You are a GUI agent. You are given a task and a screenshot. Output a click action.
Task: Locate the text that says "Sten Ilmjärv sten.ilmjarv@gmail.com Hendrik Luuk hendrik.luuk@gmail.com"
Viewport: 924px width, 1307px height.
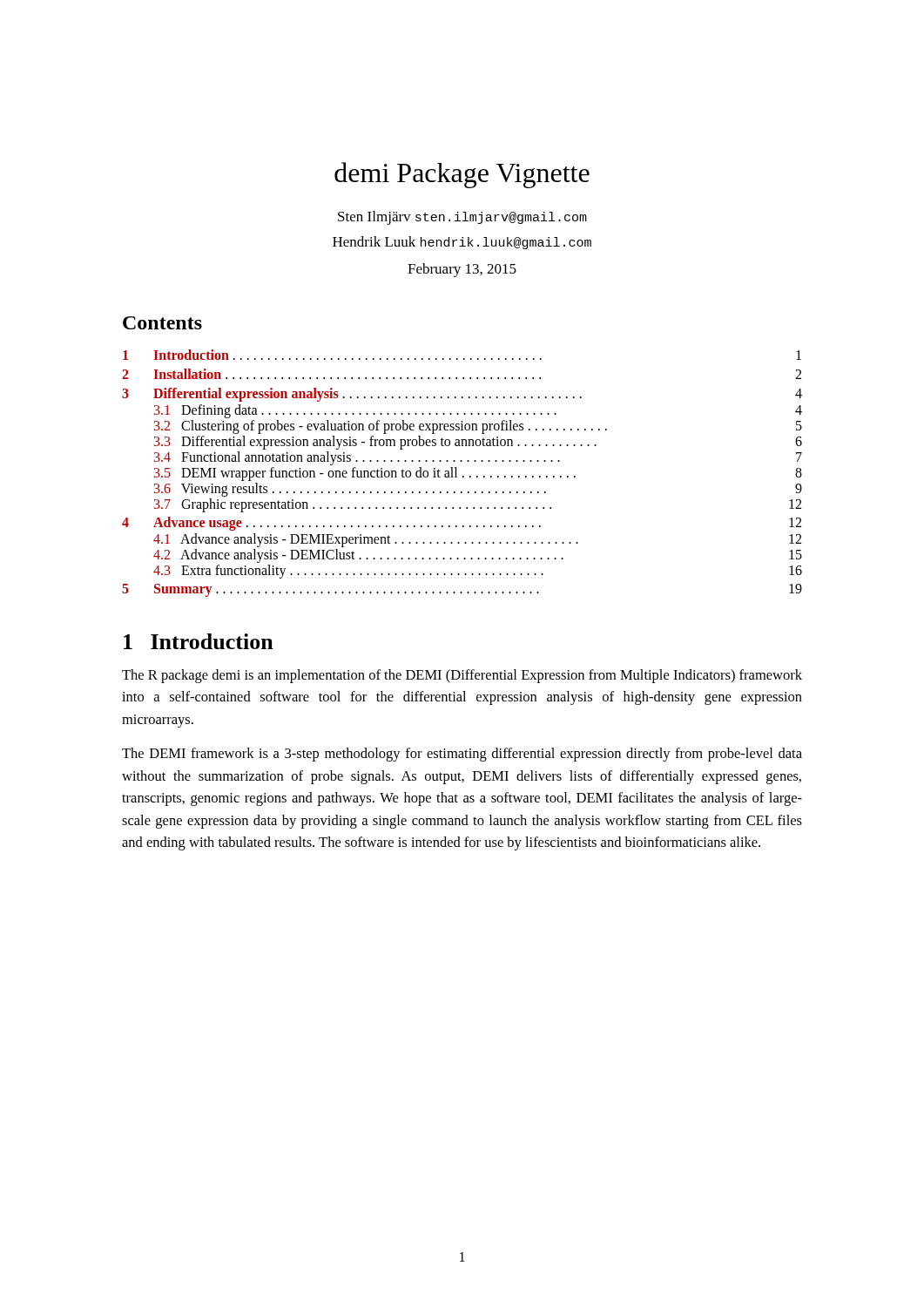462,229
